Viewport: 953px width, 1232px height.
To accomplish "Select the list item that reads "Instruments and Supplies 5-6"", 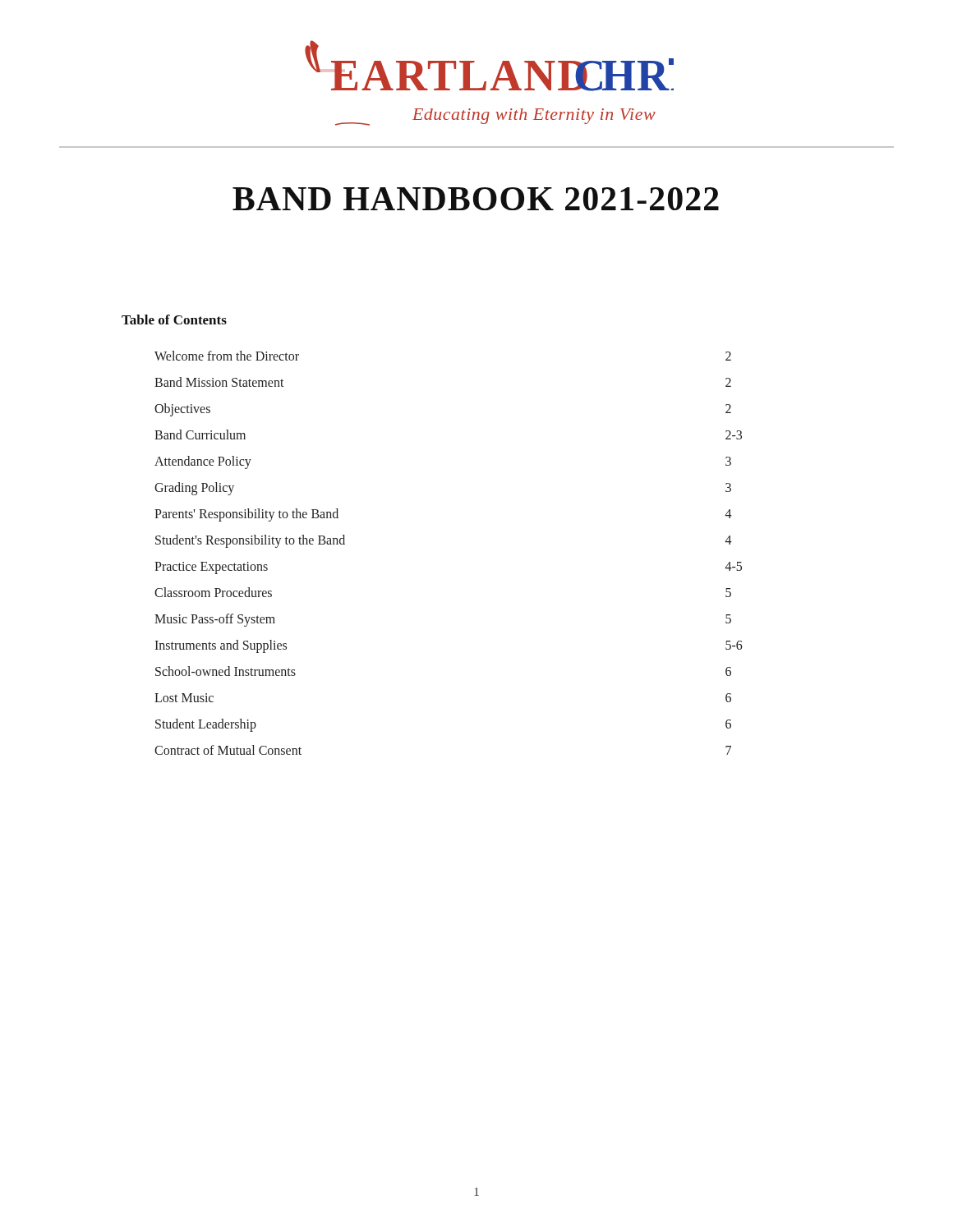I will click(x=222, y=646).
